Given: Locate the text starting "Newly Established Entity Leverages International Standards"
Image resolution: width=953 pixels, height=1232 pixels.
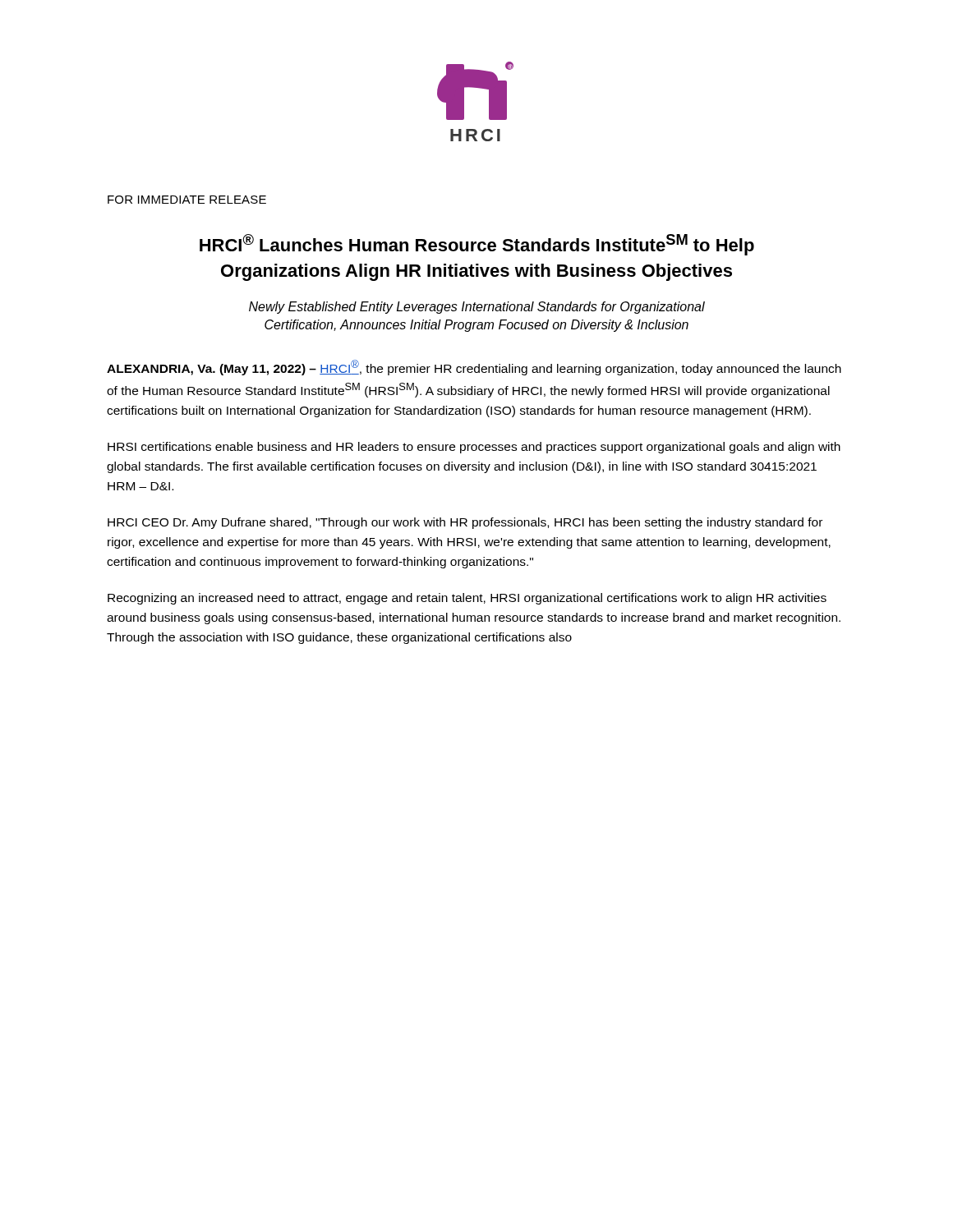Looking at the screenshot, I should point(476,316).
